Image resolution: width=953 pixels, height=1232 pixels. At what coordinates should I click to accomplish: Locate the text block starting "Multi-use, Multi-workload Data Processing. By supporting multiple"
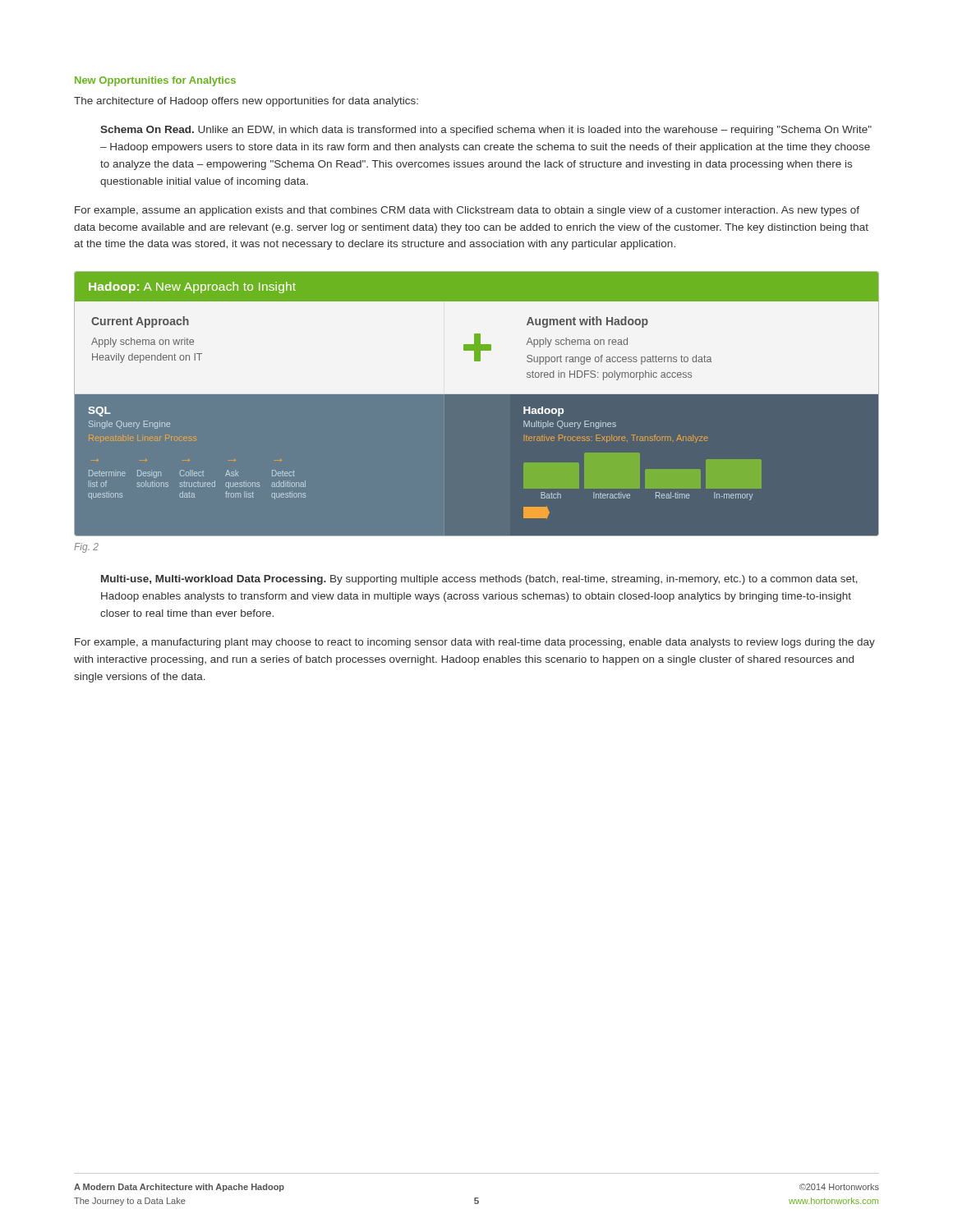pos(479,596)
